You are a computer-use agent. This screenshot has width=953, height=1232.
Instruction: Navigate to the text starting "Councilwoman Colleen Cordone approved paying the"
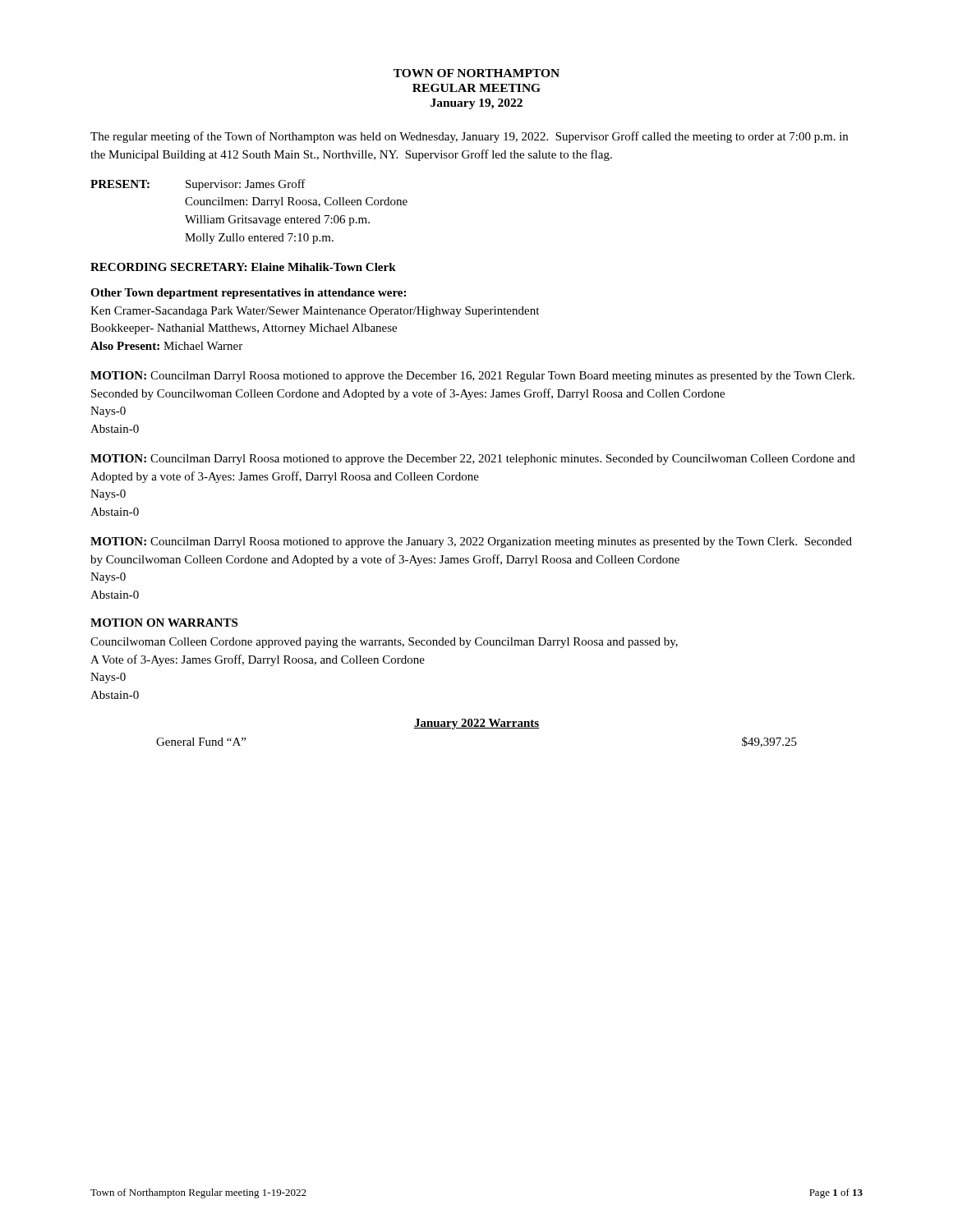(x=384, y=668)
